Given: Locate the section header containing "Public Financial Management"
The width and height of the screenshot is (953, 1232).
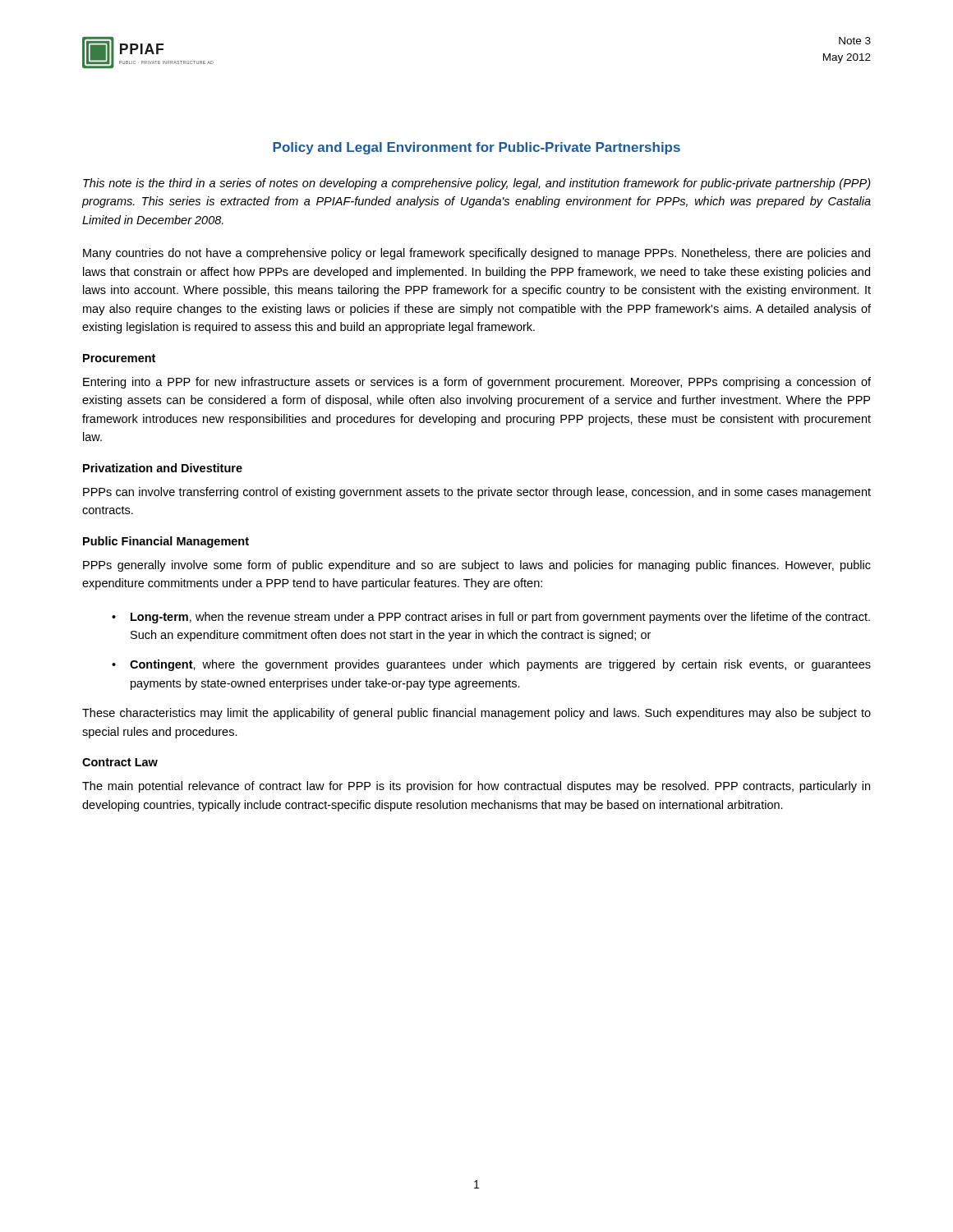Looking at the screenshot, I should click(166, 541).
